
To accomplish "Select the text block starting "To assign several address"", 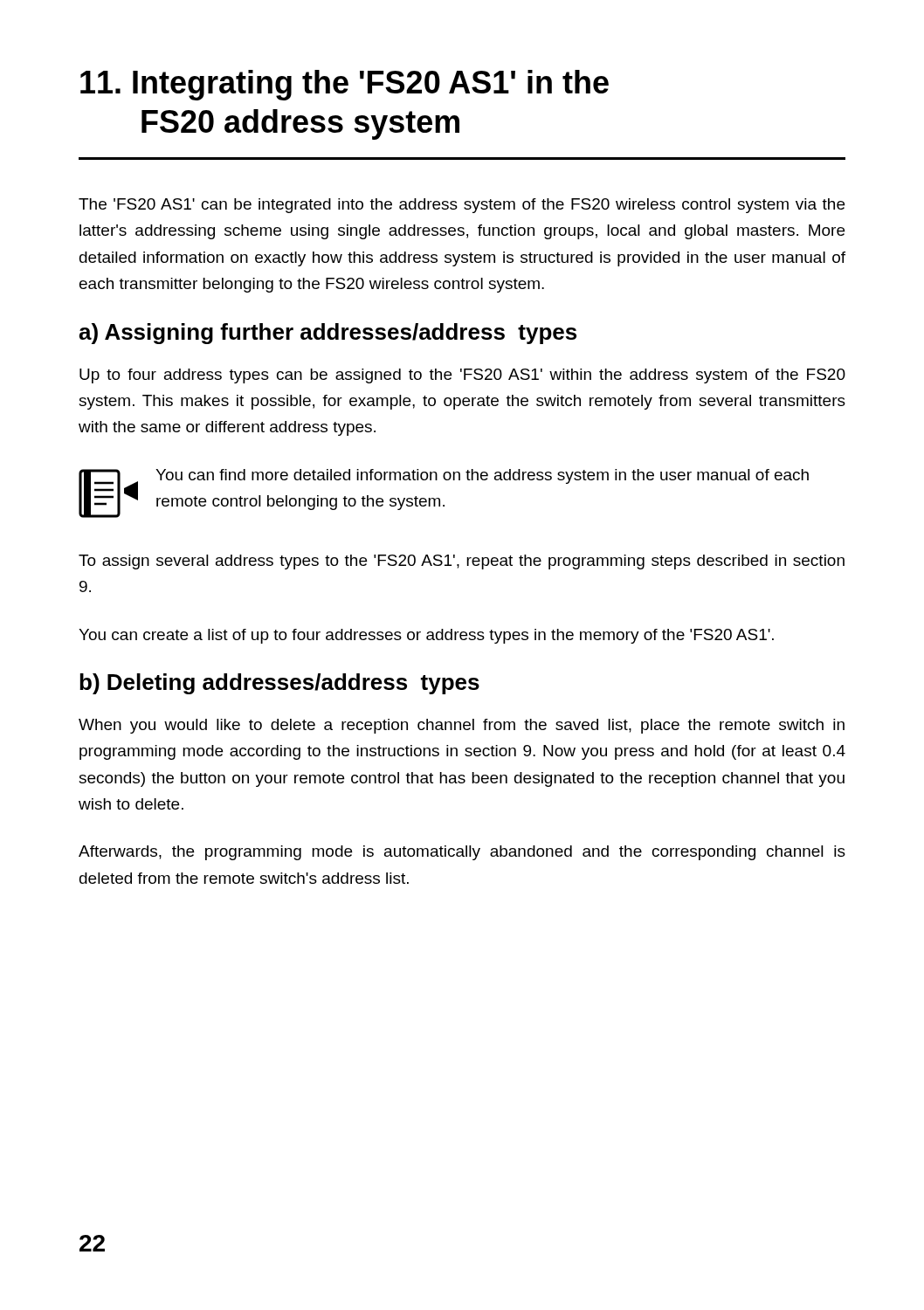I will tap(462, 573).
